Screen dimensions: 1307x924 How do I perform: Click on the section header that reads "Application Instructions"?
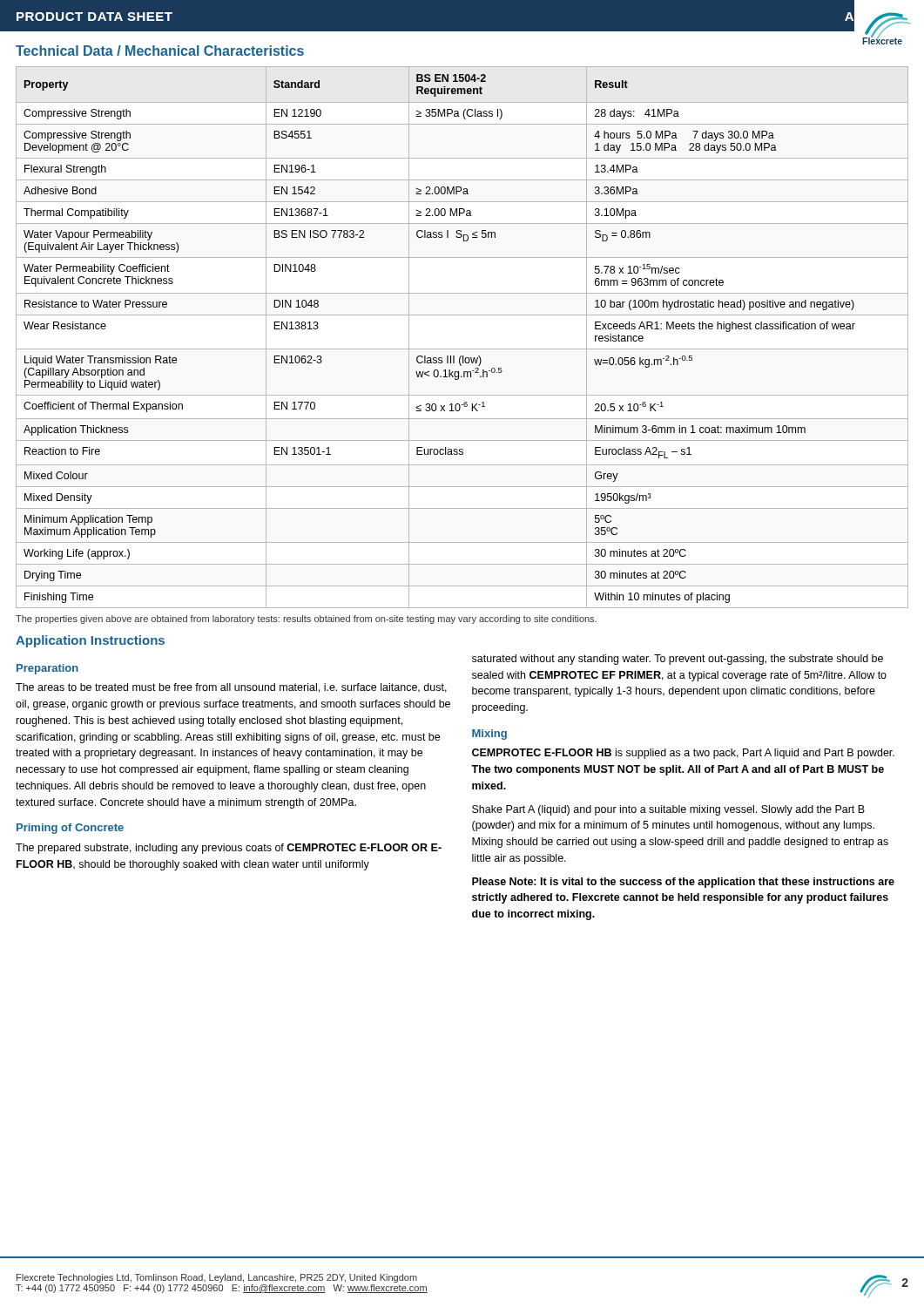click(90, 640)
